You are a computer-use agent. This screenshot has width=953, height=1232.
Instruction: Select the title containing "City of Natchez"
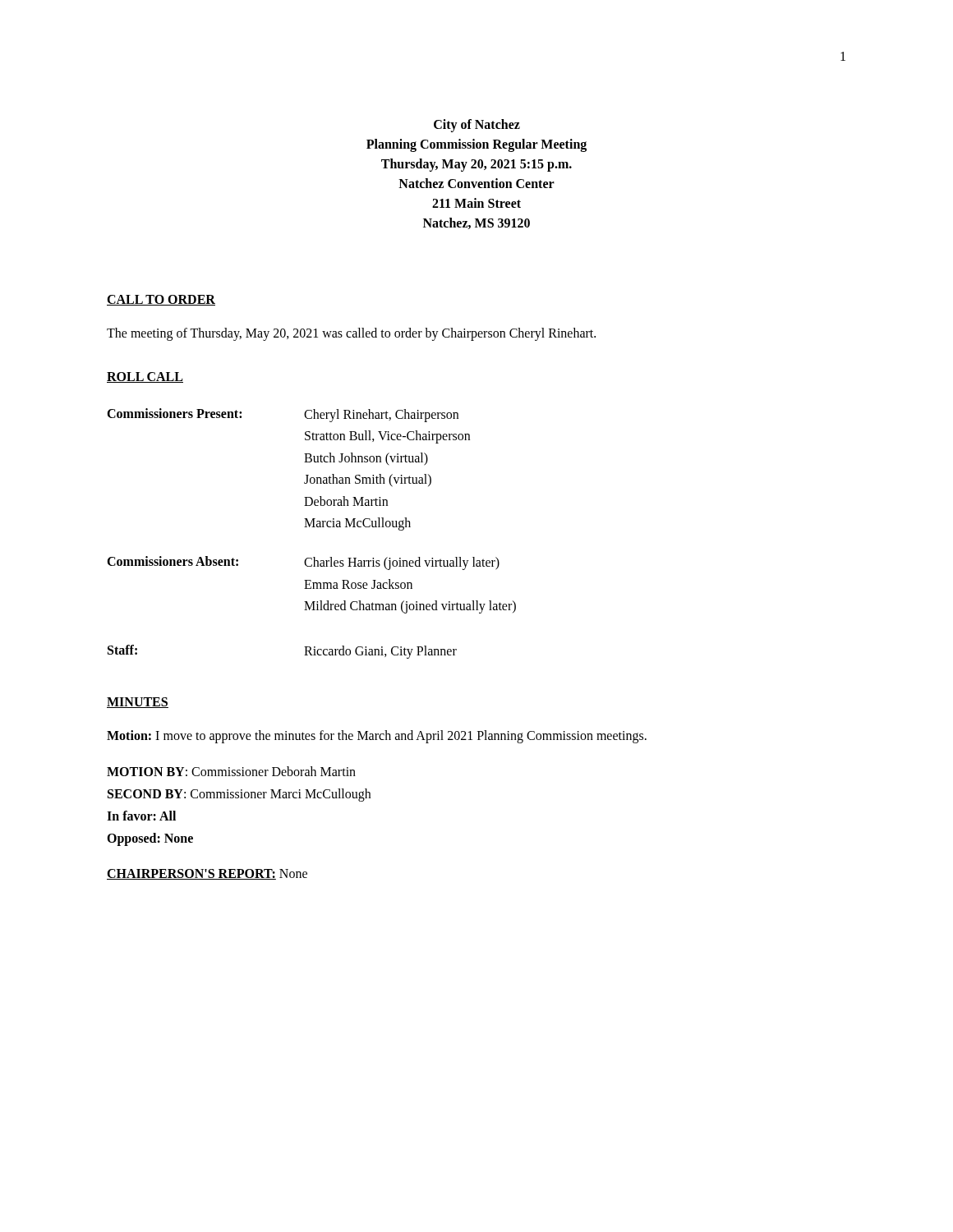click(476, 174)
